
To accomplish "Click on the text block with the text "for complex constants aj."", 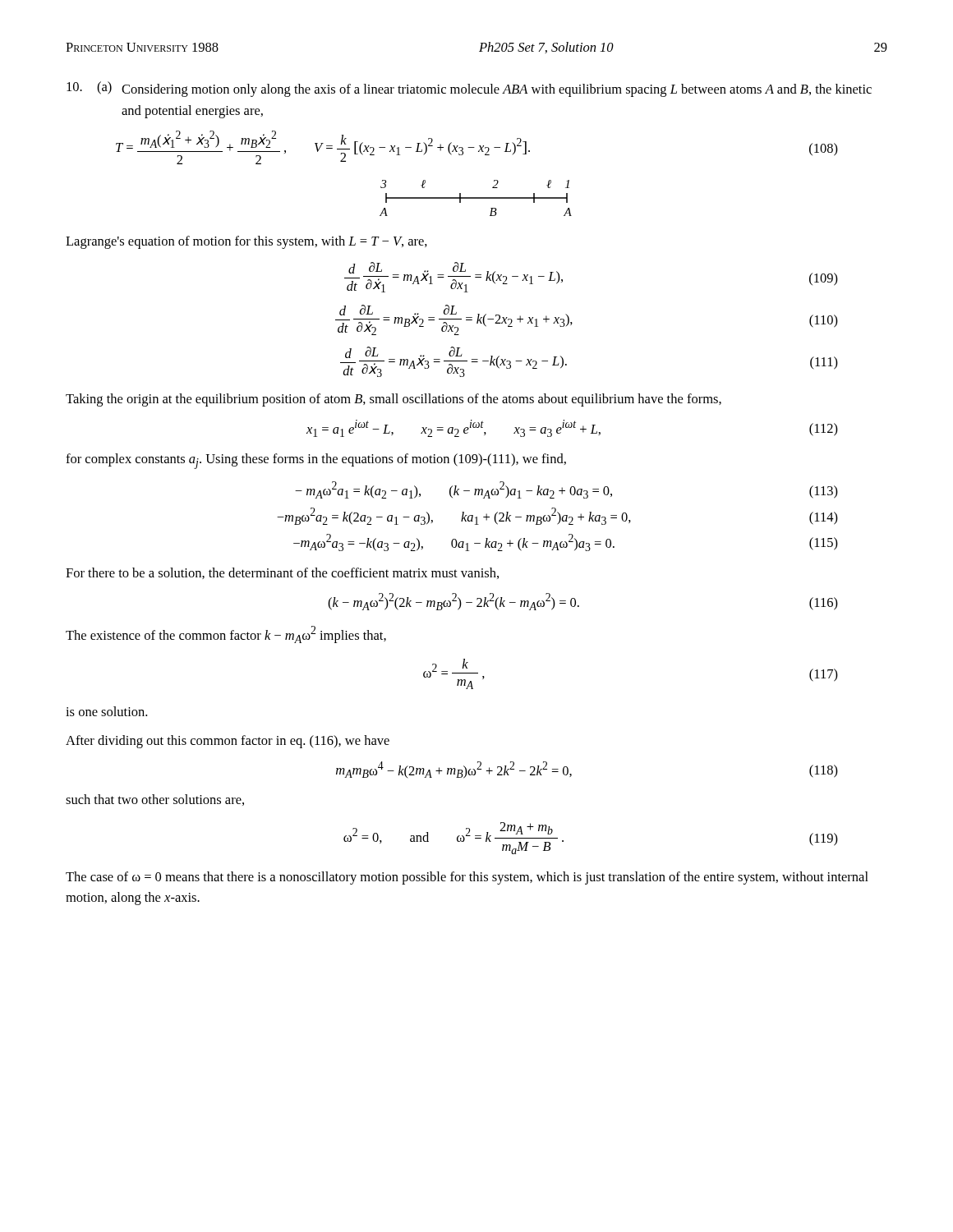I will tap(316, 460).
